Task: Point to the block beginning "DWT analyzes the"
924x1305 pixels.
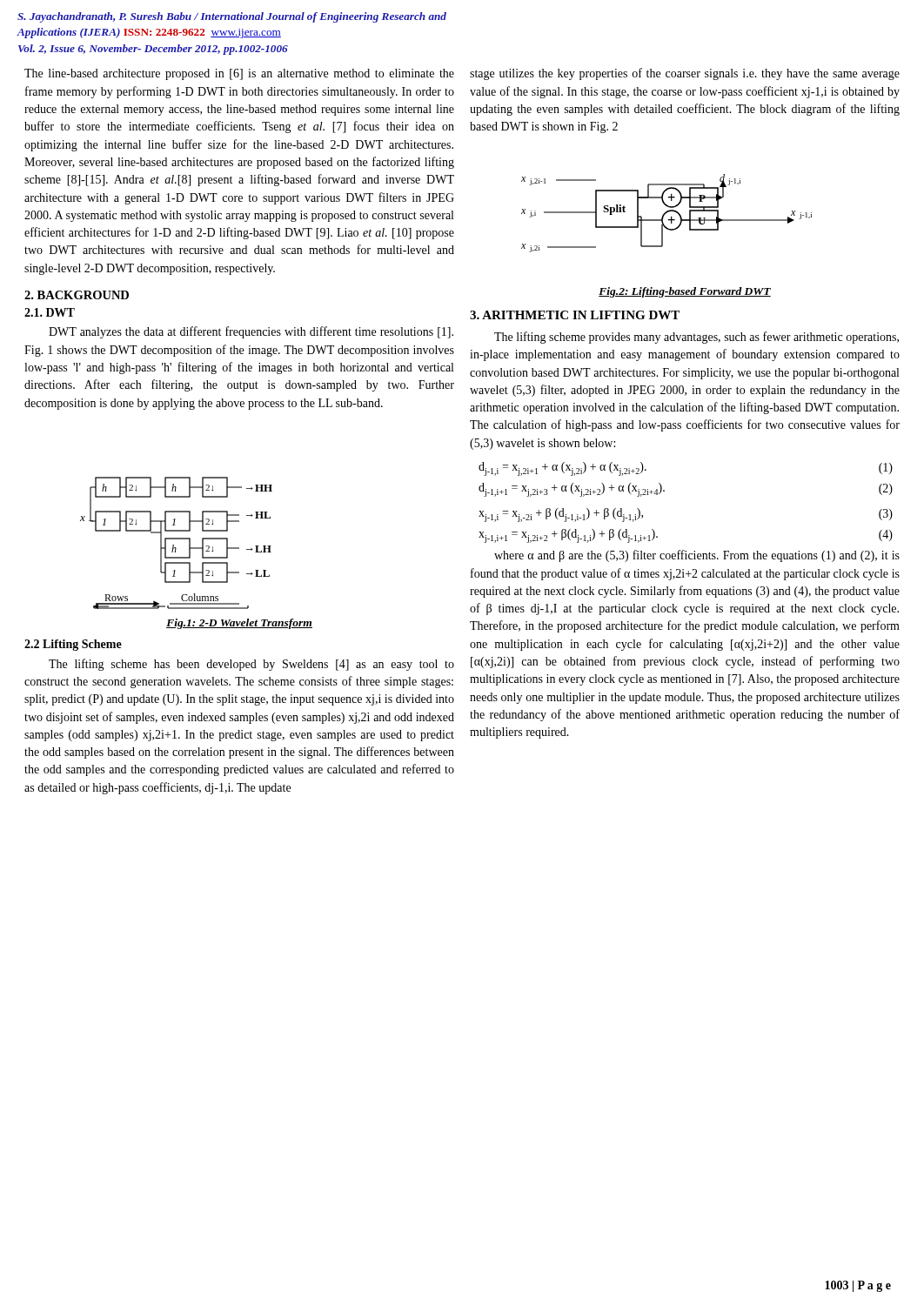Action: tap(239, 368)
